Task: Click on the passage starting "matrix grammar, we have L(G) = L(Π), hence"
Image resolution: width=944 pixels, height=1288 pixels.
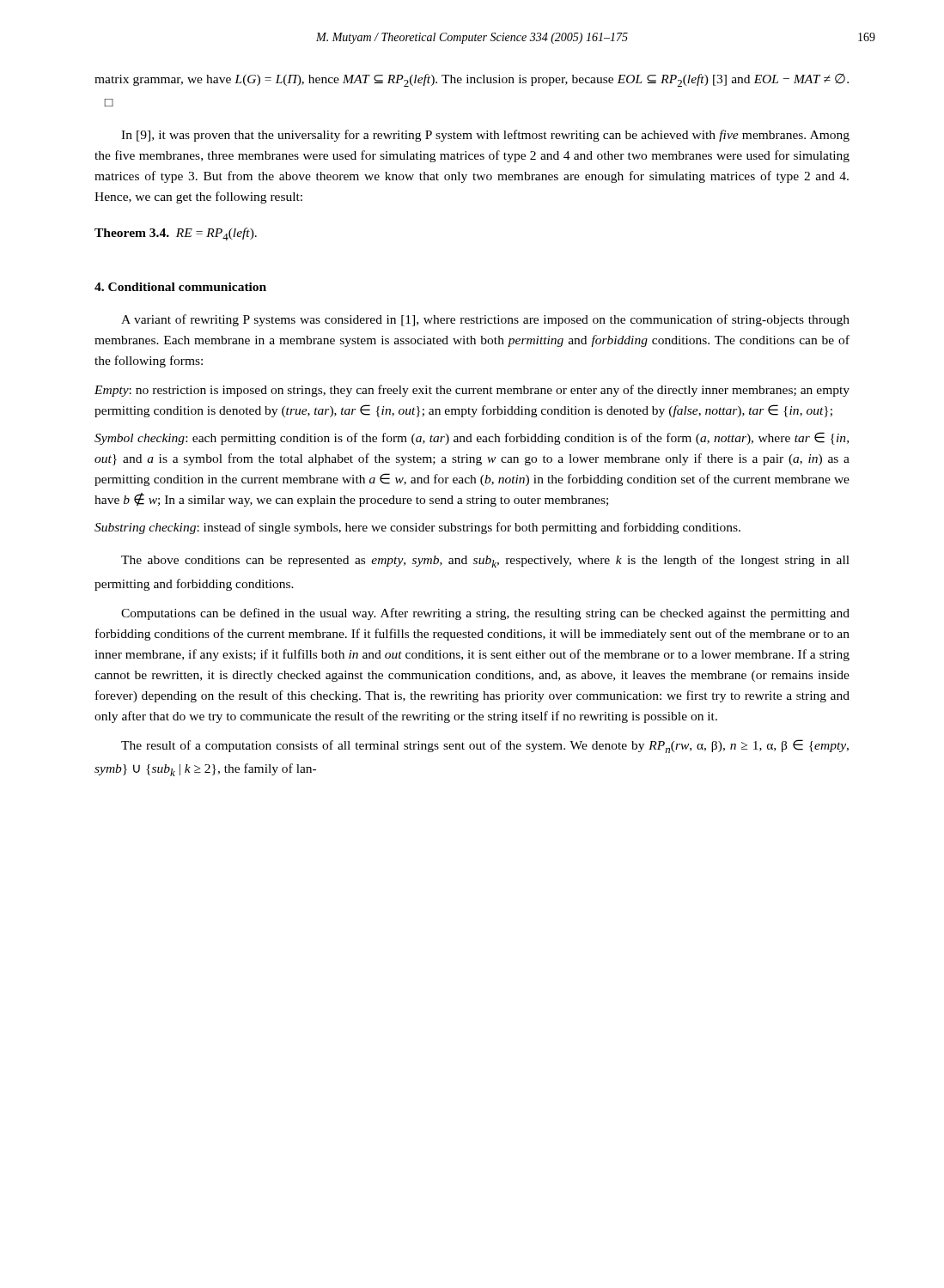Action: point(472,90)
